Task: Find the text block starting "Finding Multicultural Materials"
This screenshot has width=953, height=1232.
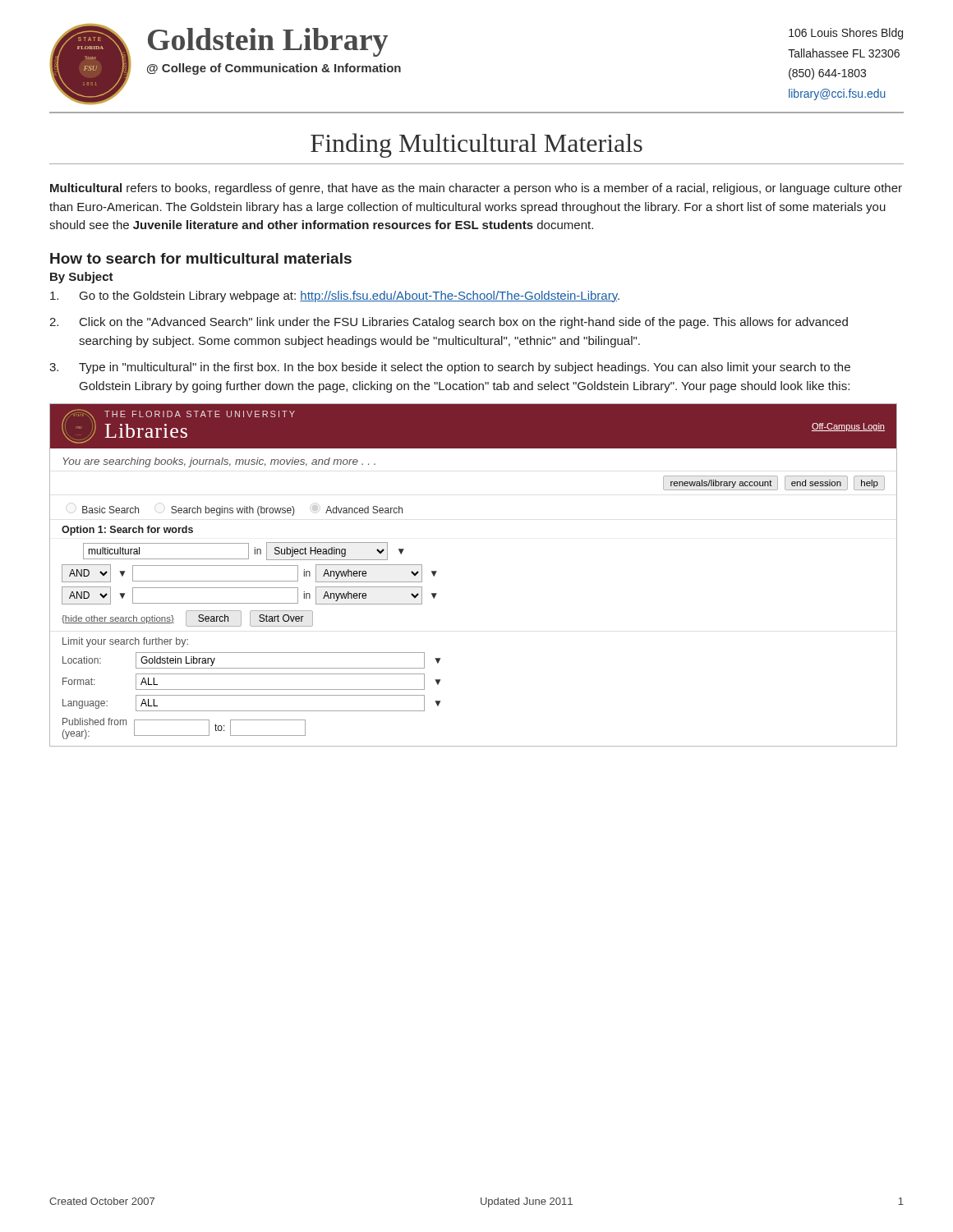Action: click(476, 143)
